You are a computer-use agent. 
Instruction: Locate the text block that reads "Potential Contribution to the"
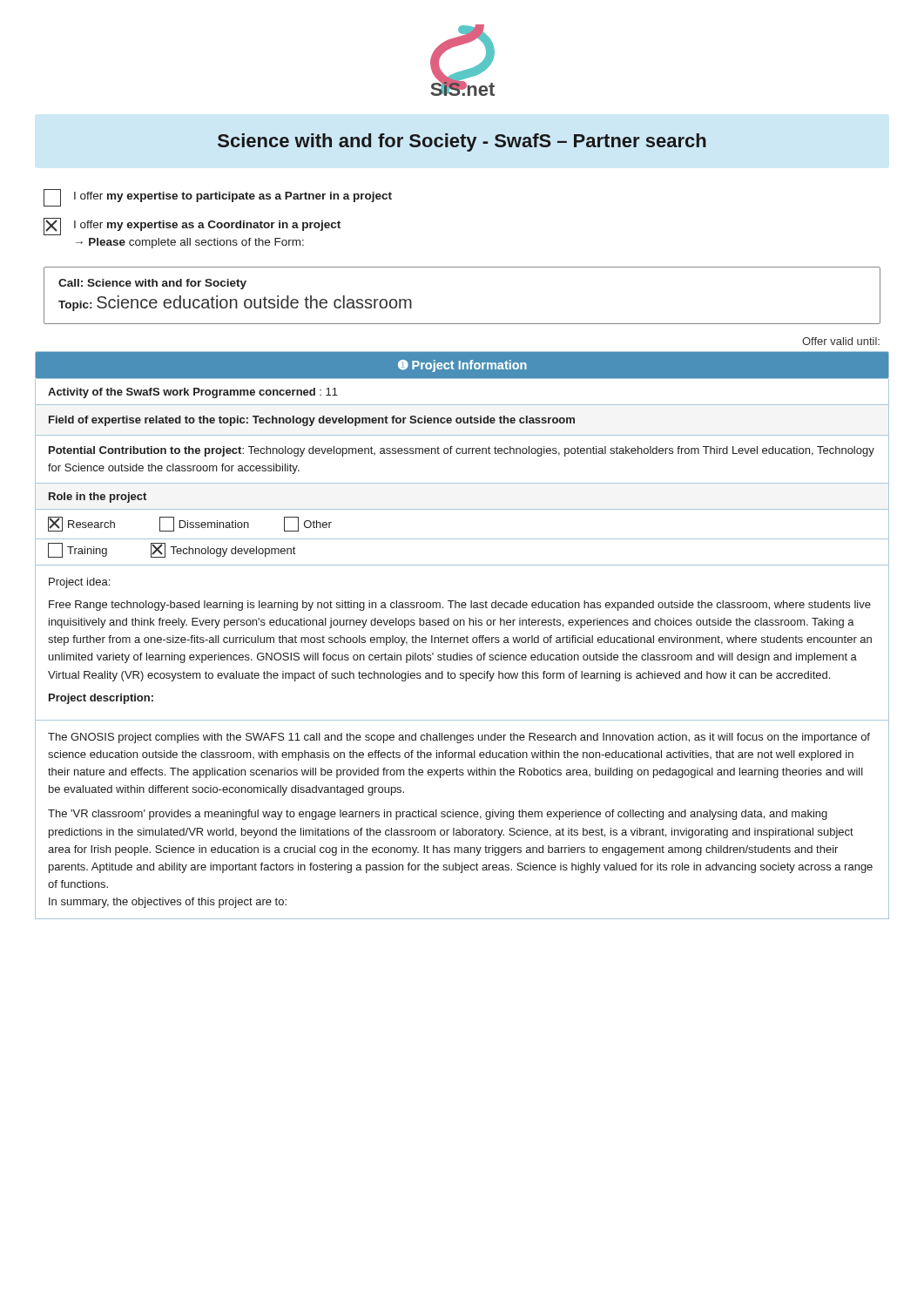tap(461, 458)
